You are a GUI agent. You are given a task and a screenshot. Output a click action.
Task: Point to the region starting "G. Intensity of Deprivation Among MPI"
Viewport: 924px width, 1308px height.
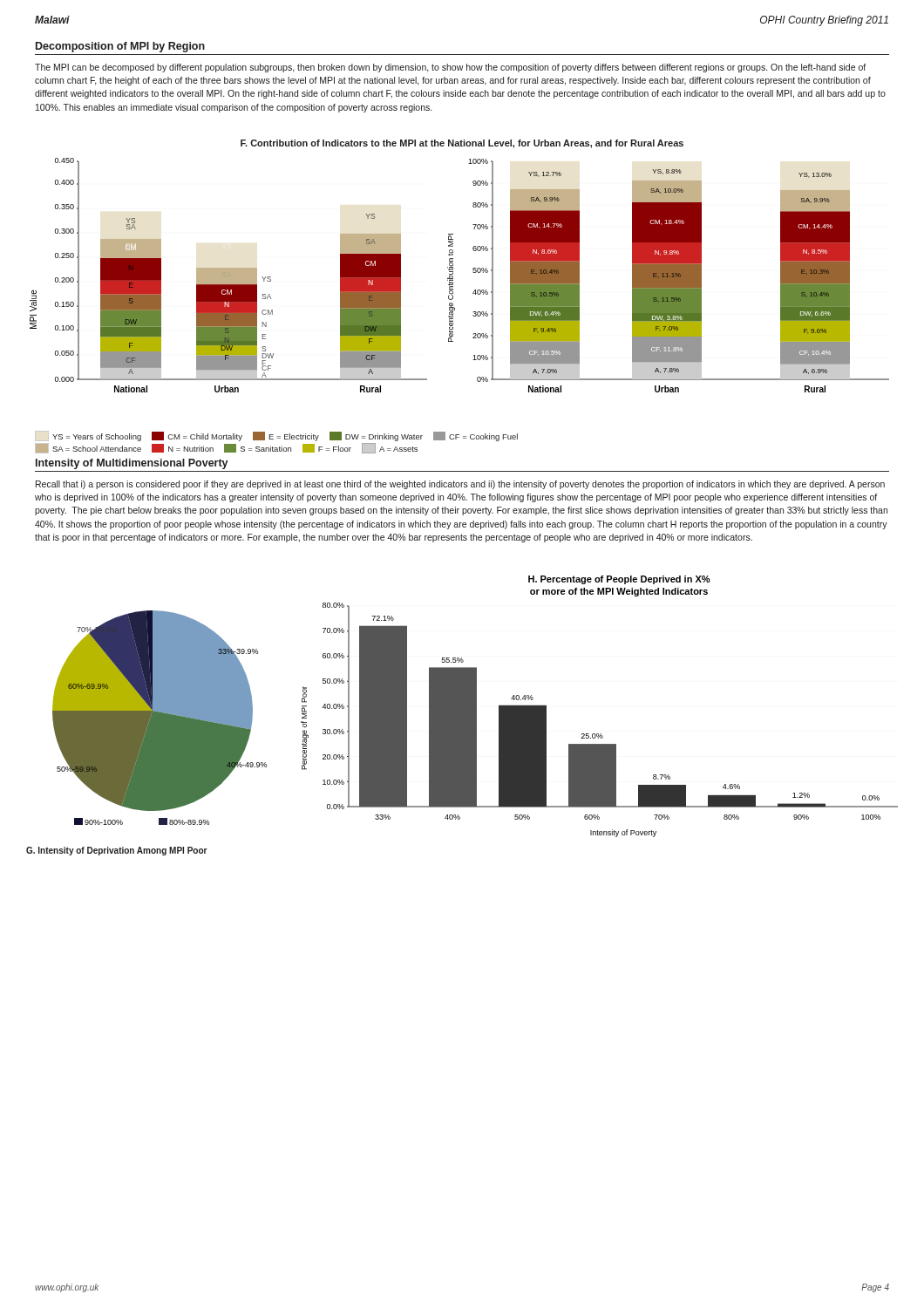pyautogui.click(x=117, y=851)
